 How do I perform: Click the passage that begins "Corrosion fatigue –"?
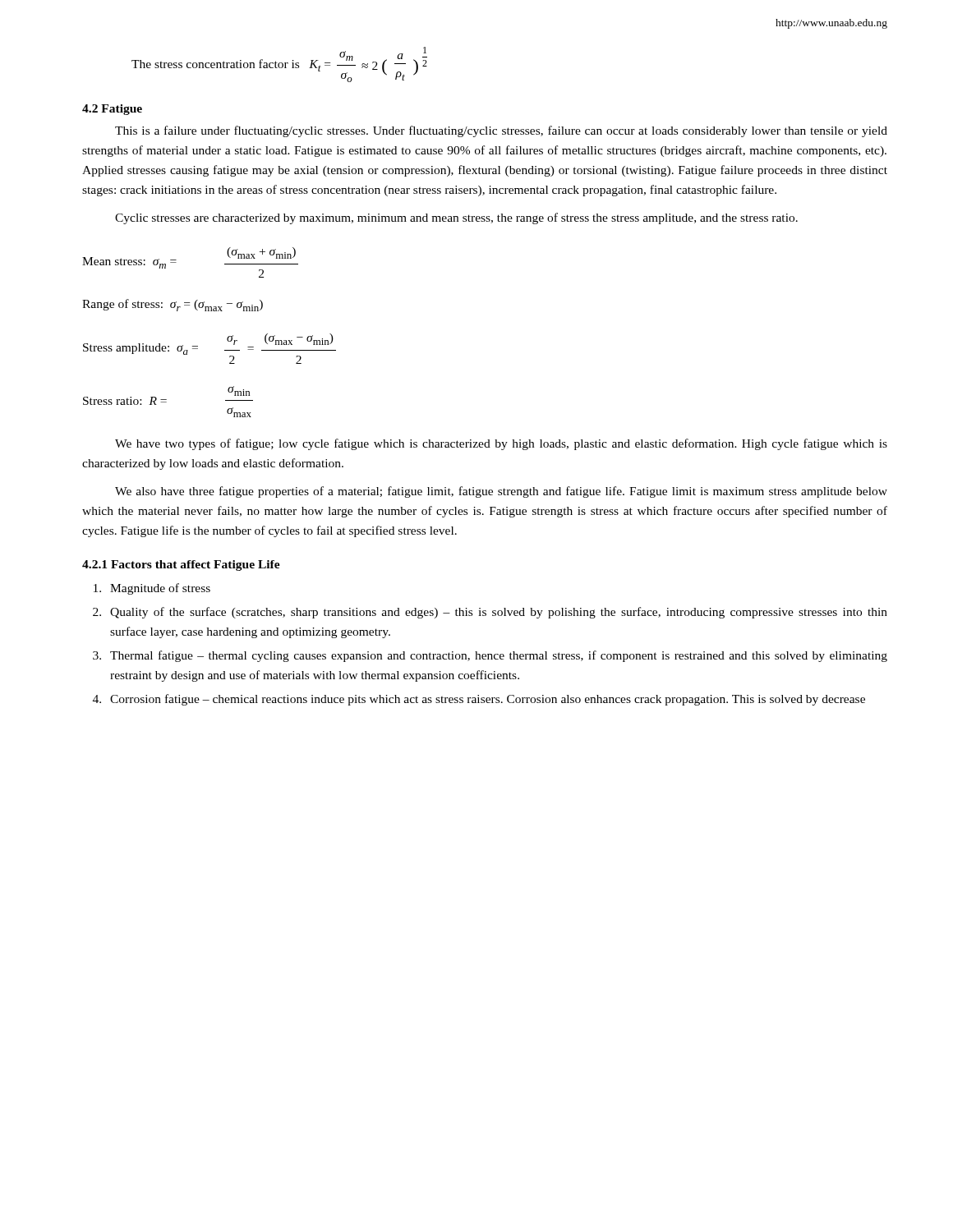click(488, 698)
